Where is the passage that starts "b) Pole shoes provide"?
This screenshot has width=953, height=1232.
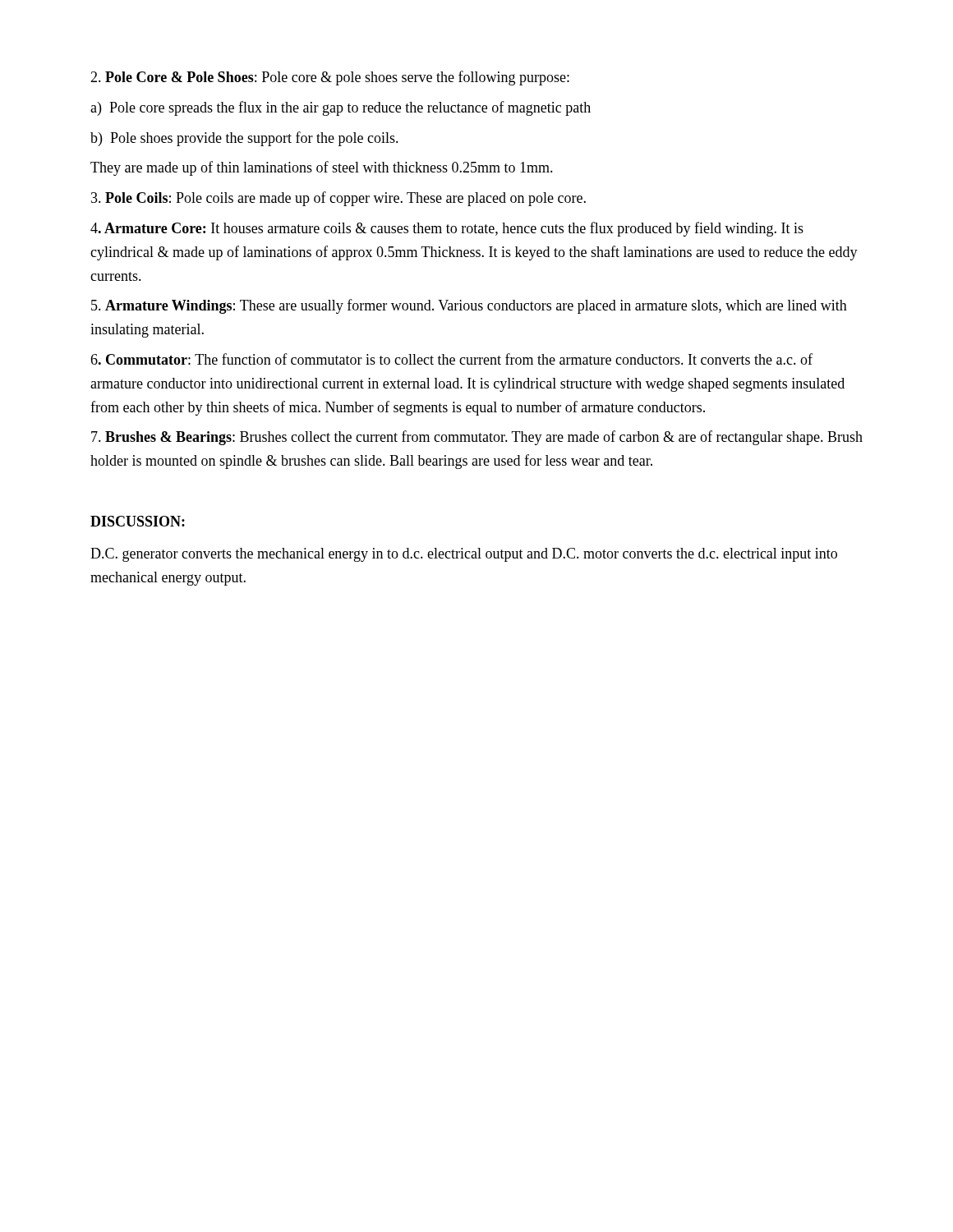[245, 138]
